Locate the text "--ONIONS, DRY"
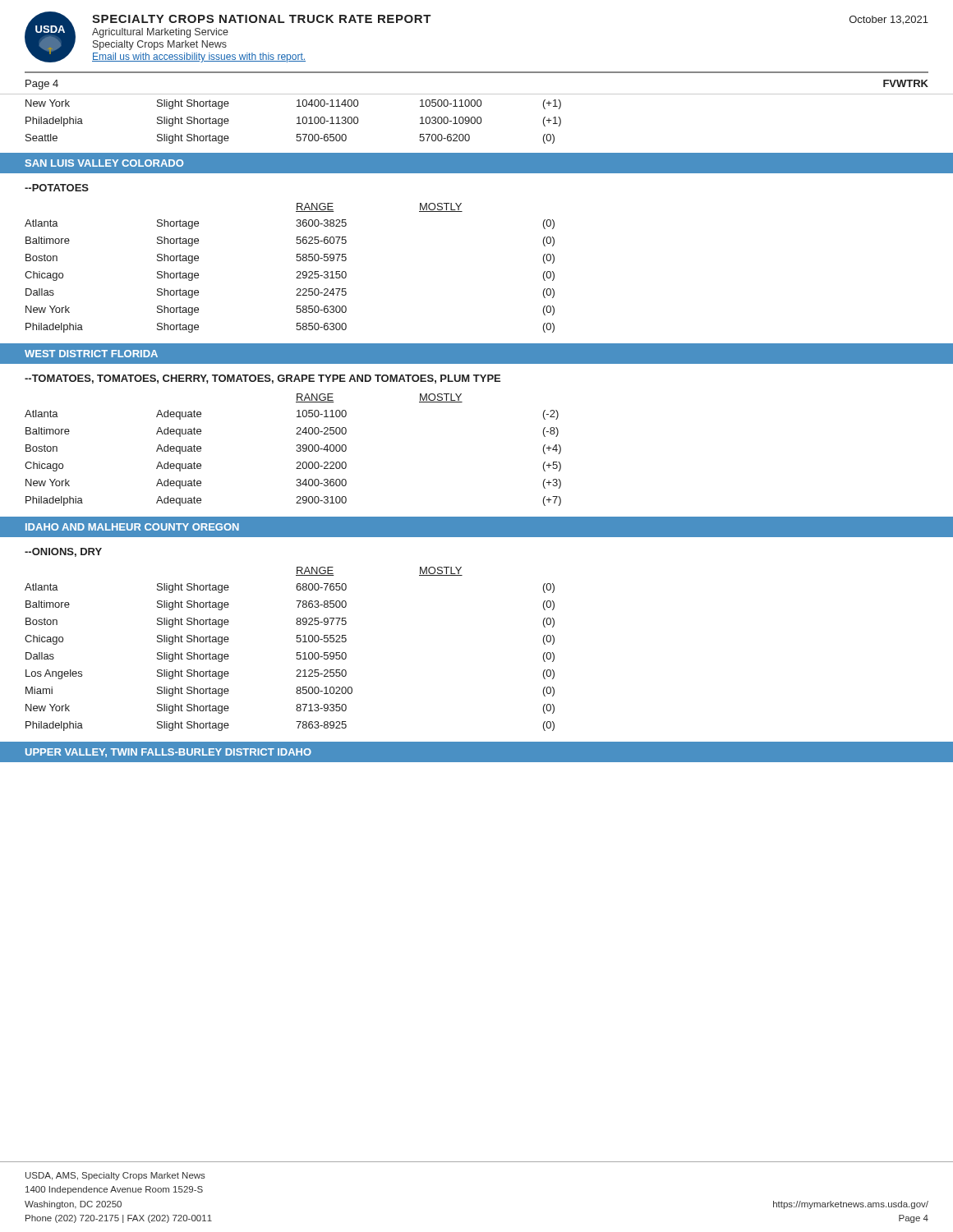 (63, 552)
